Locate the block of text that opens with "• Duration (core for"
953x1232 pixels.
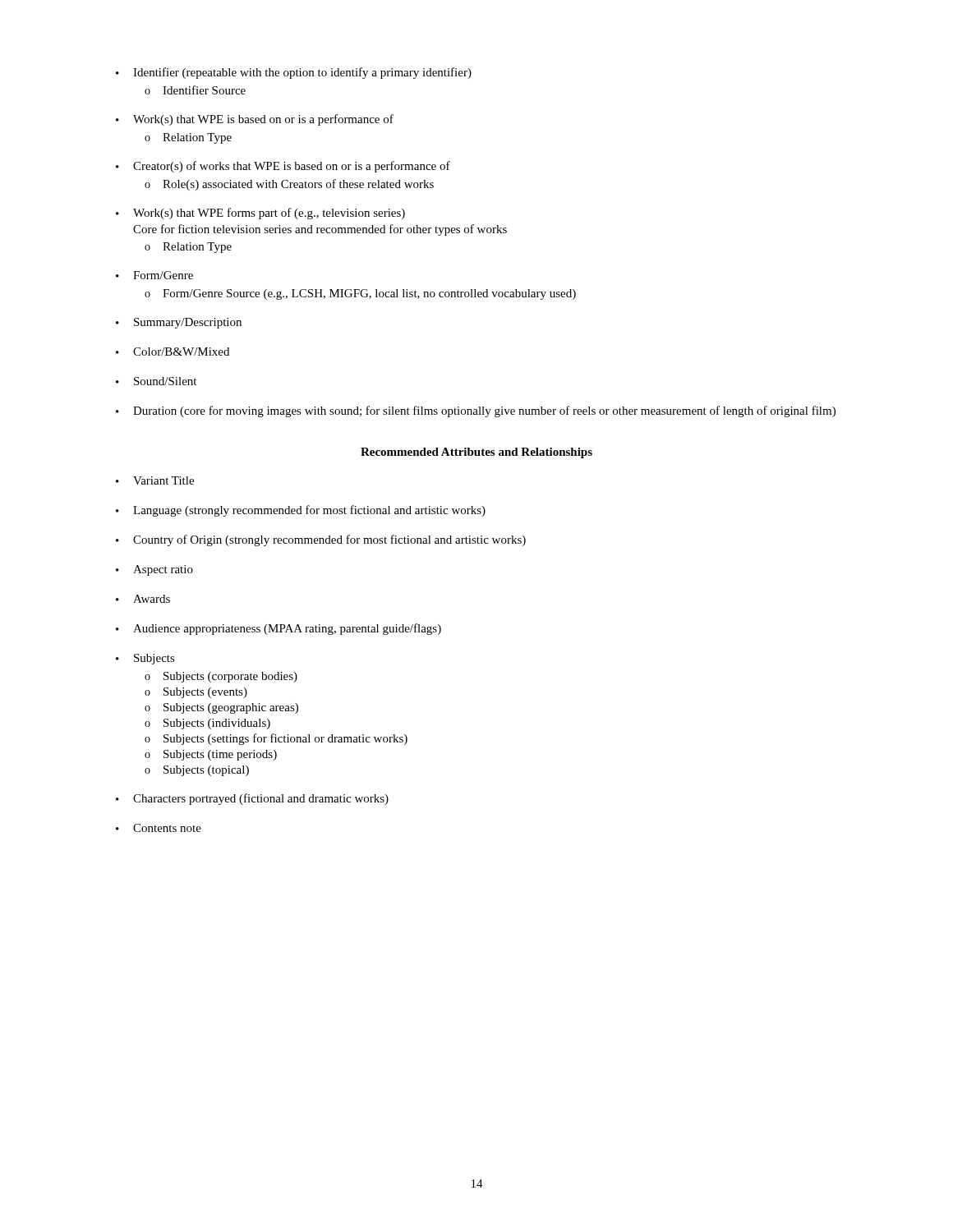tap(476, 411)
